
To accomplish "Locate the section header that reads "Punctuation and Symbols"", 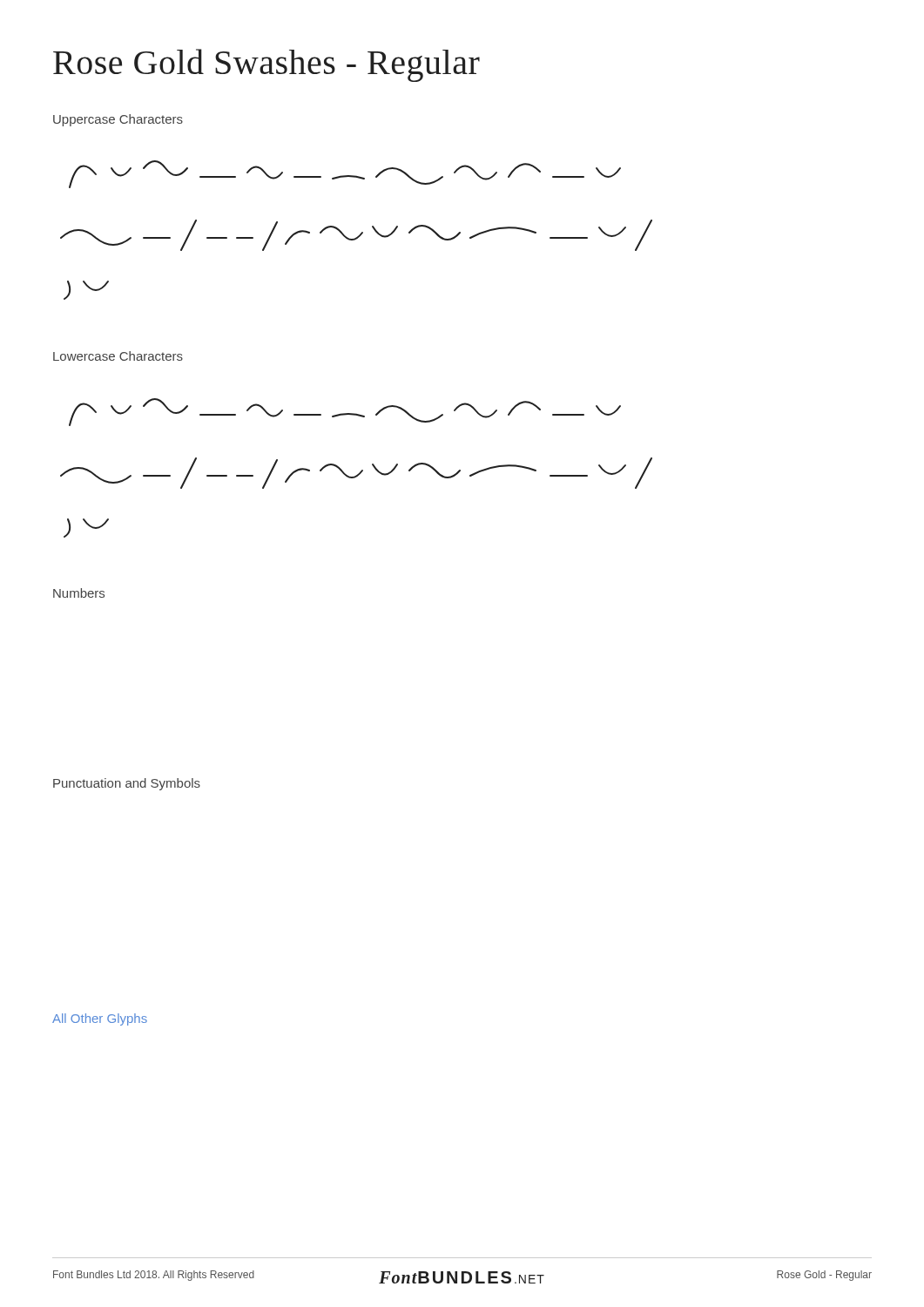I will point(126,783).
